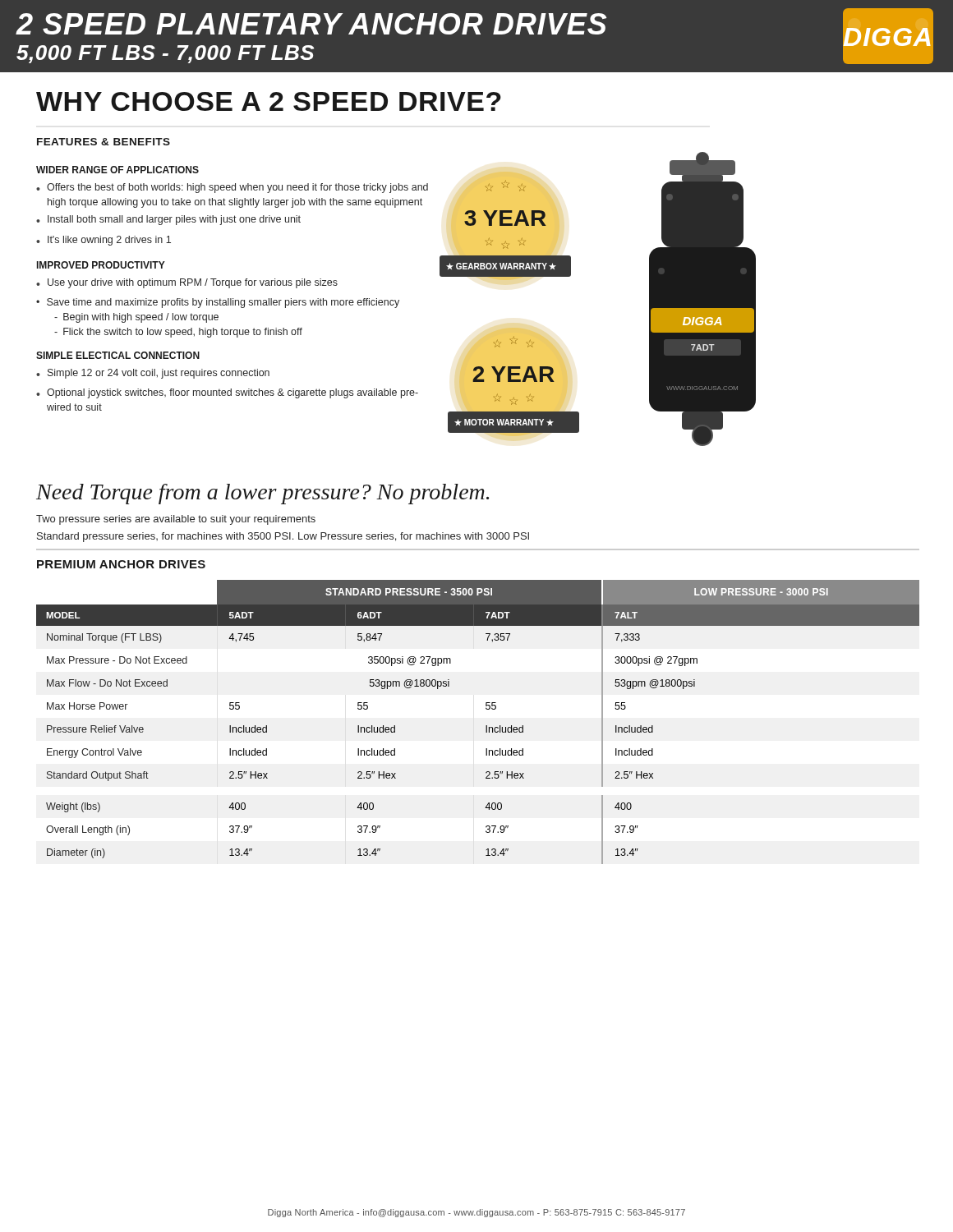Viewport: 953px width, 1232px height.
Task: Locate the passage starting "• Simple 12"
Action: [x=153, y=374]
